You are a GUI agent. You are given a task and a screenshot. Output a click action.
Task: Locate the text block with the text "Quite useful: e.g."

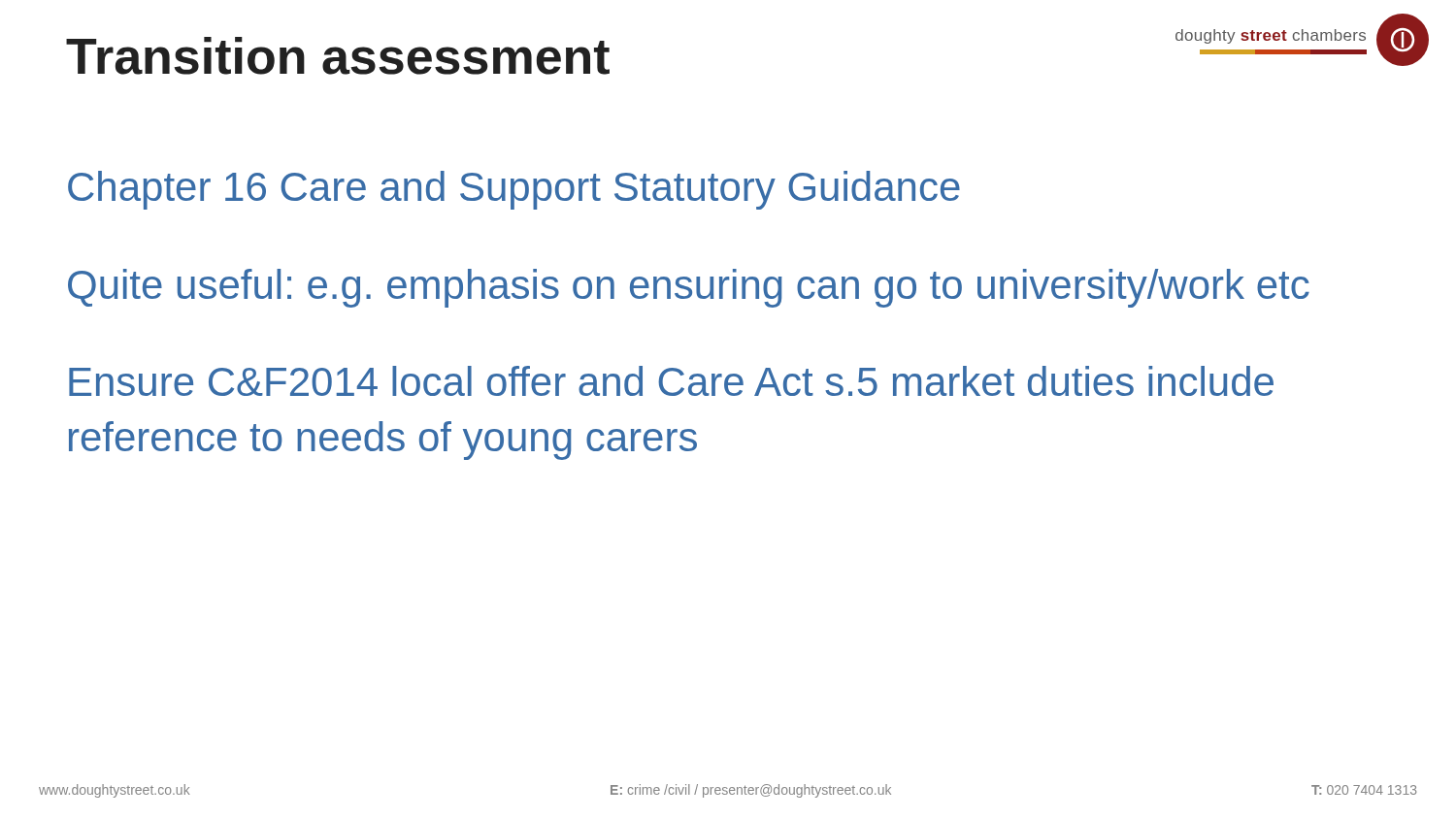pyautogui.click(x=688, y=284)
